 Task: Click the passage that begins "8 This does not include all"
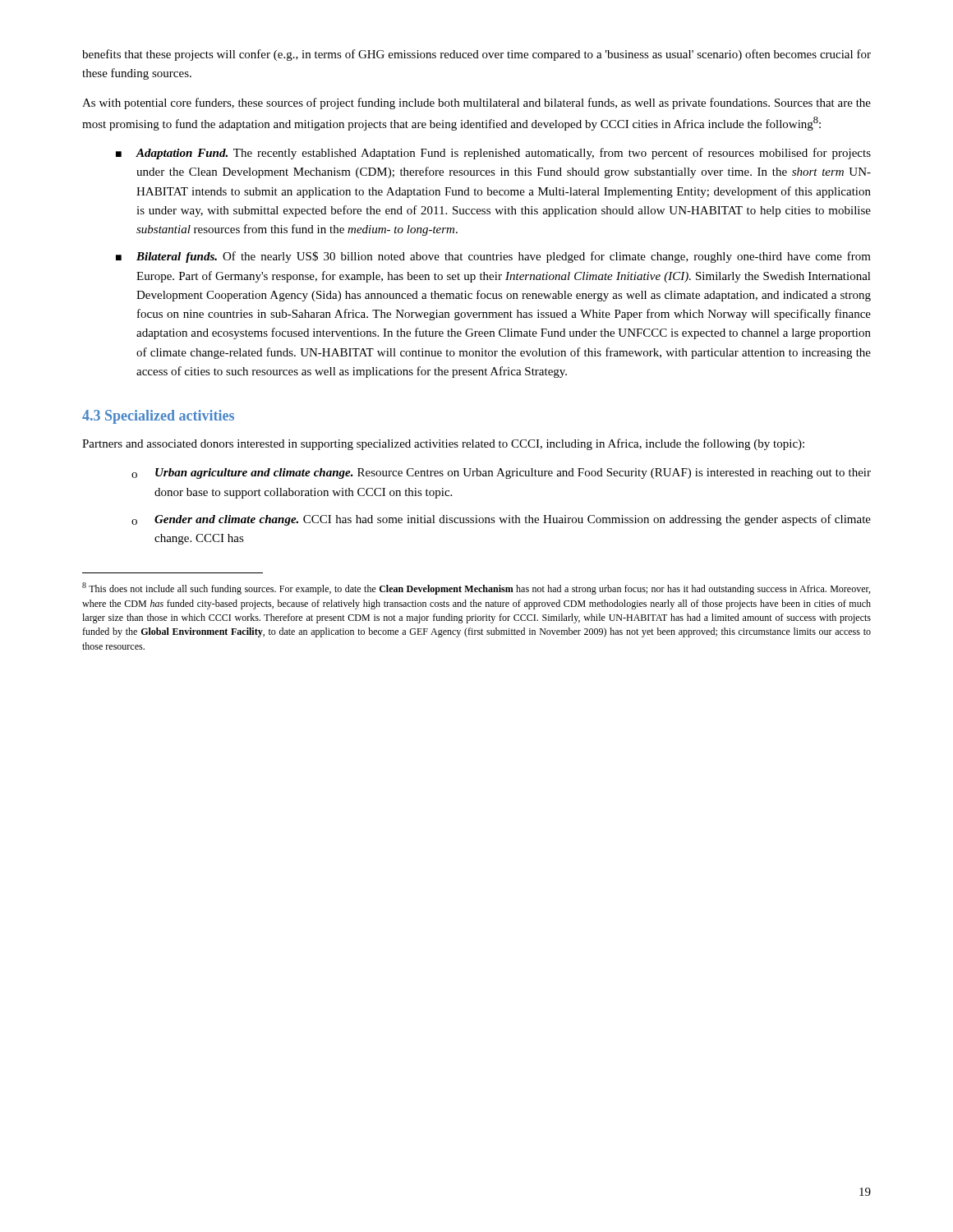(476, 616)
